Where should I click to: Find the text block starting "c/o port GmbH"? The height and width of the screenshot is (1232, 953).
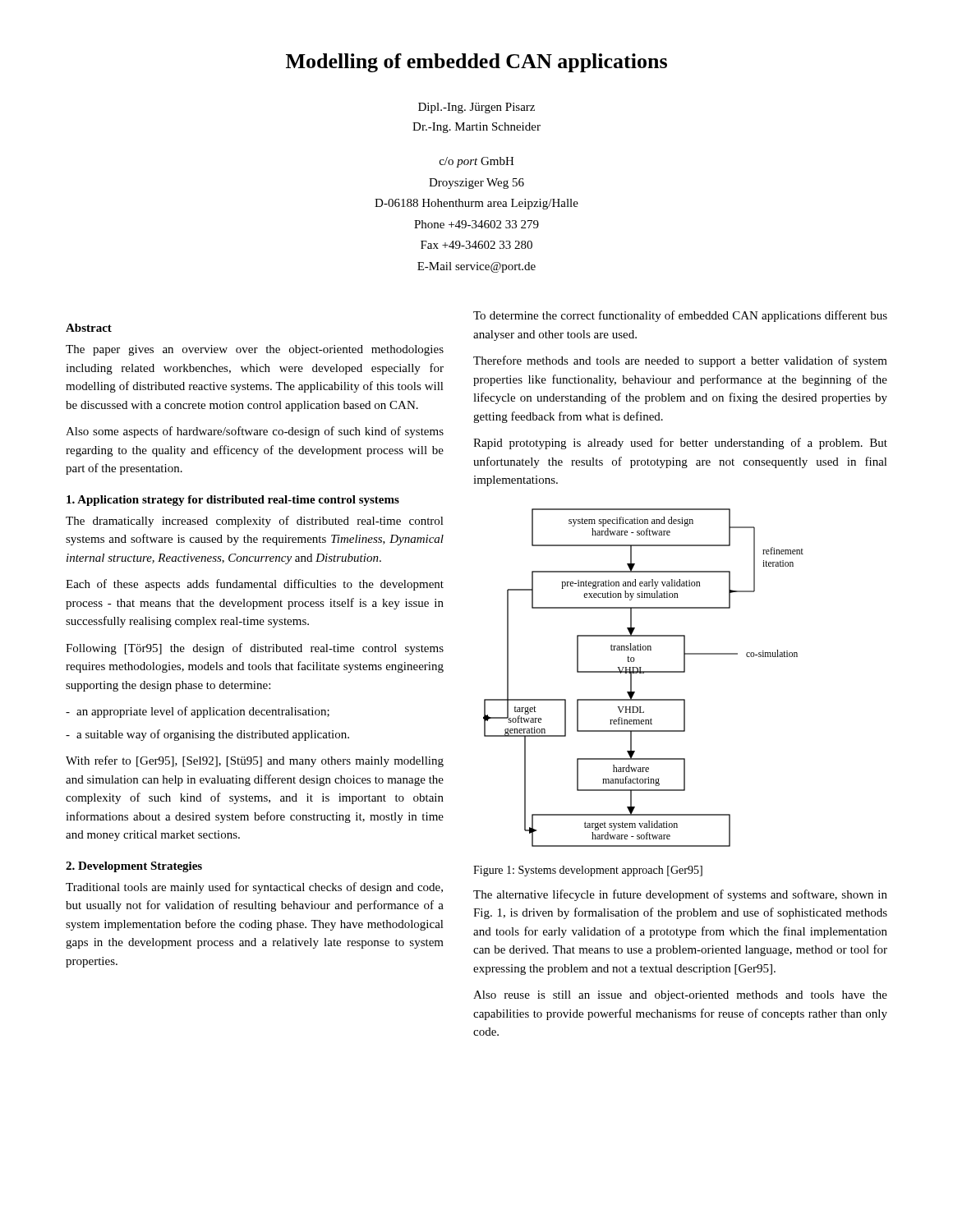click(x=476, y=213)
